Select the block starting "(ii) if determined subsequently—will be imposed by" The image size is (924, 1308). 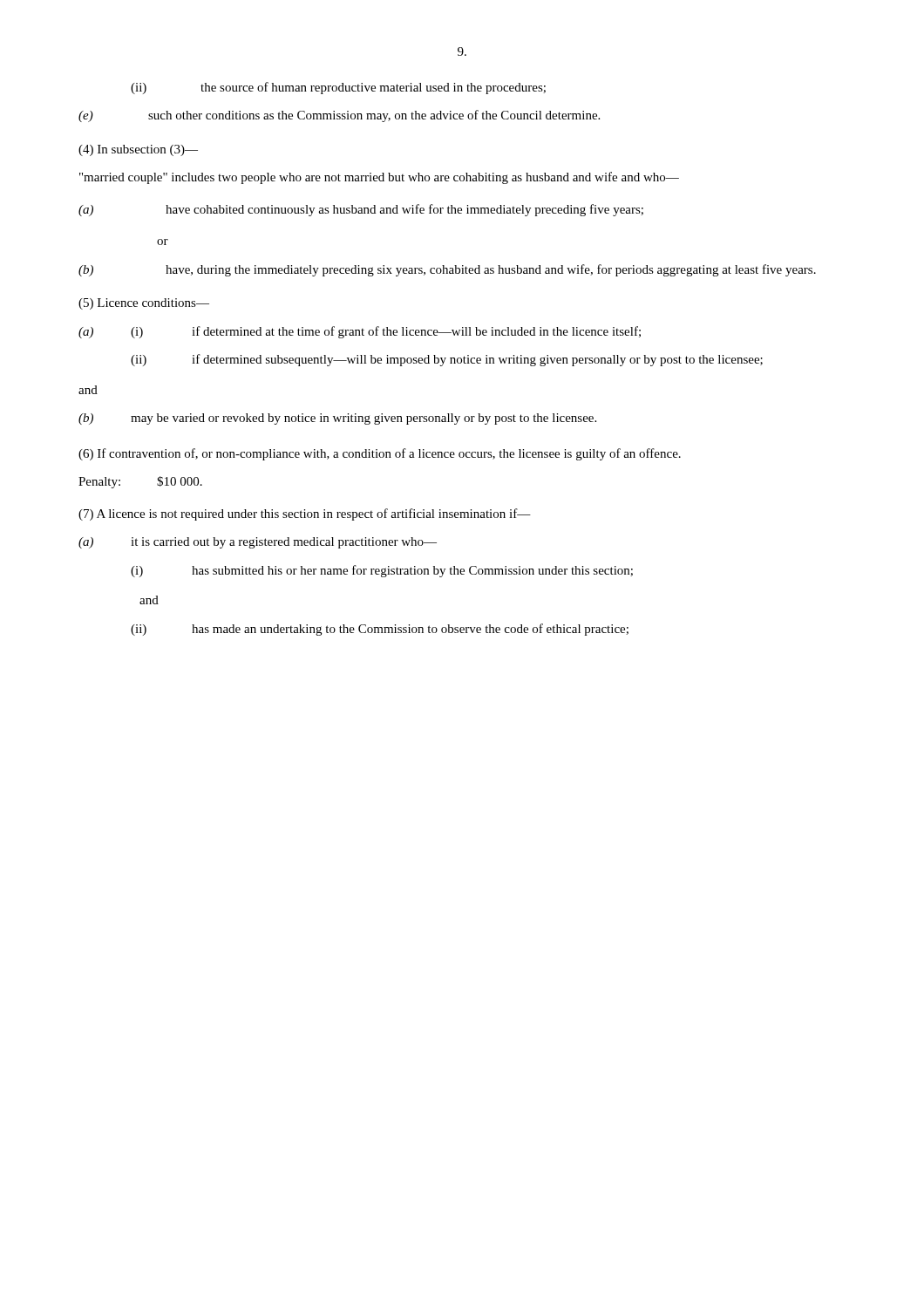coord(462,359)
